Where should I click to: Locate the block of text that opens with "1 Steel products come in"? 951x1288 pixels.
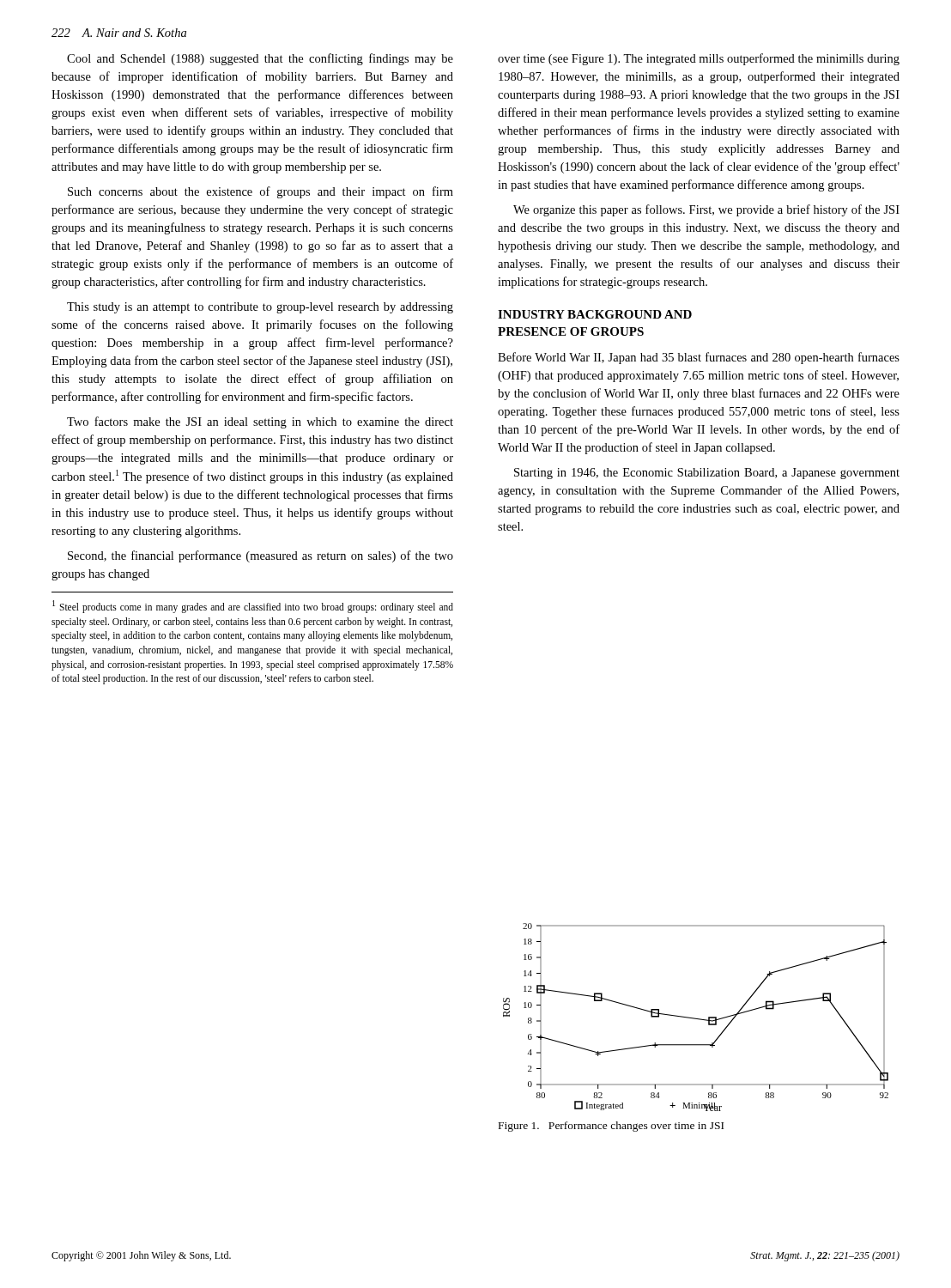coord(252,642)
